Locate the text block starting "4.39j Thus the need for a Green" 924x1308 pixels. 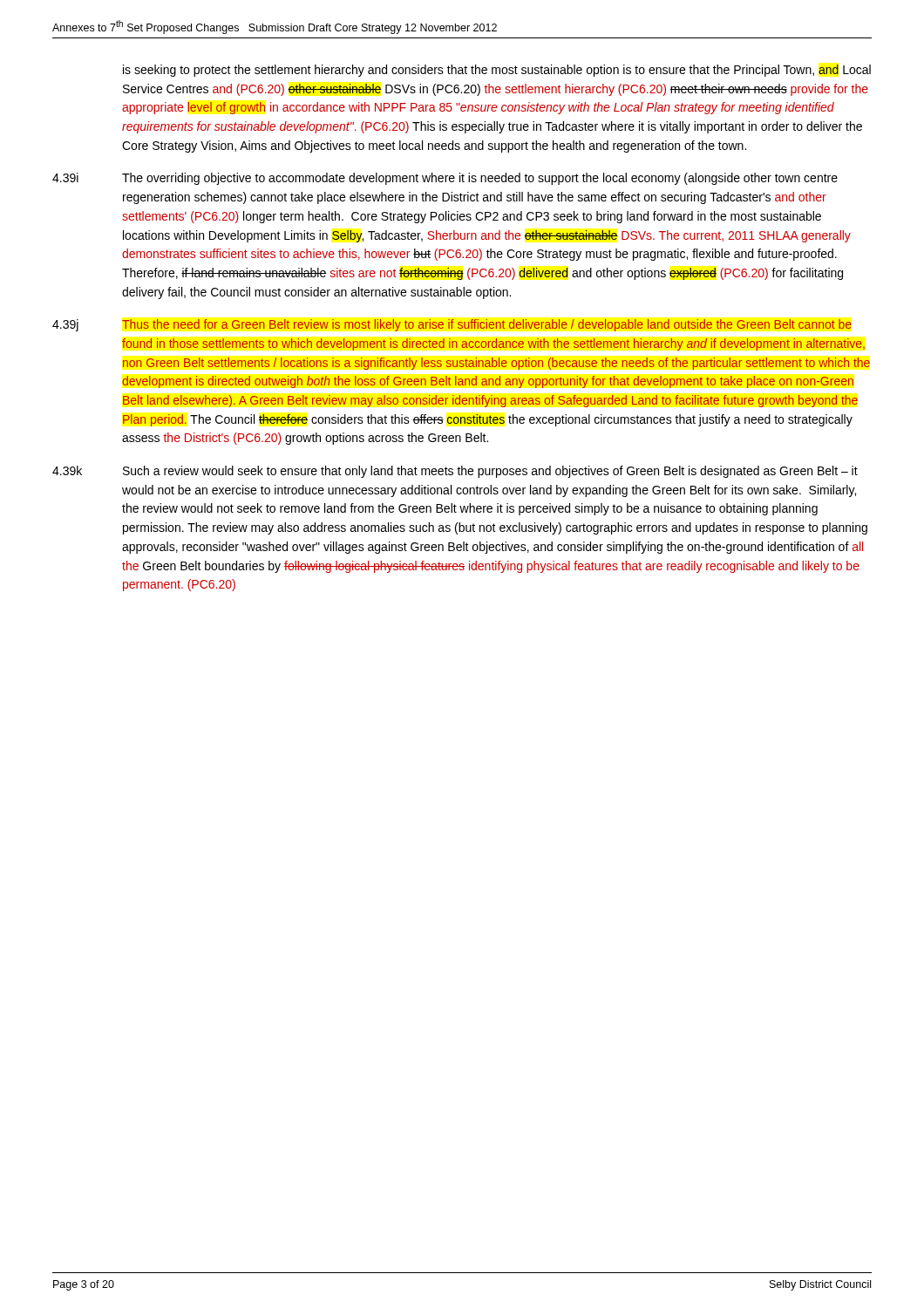pos(462,382)
